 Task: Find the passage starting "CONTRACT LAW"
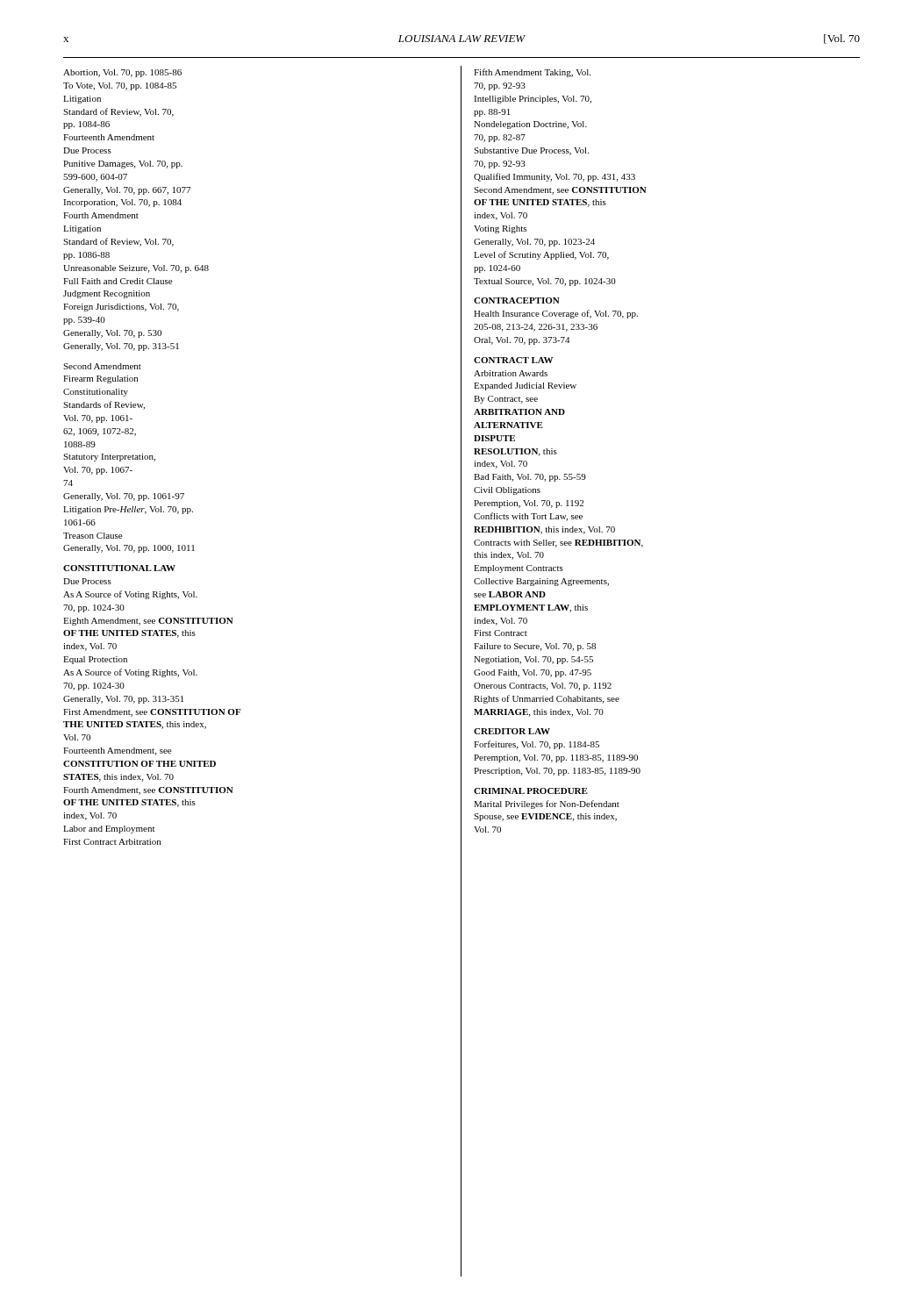tap(513, 360)
